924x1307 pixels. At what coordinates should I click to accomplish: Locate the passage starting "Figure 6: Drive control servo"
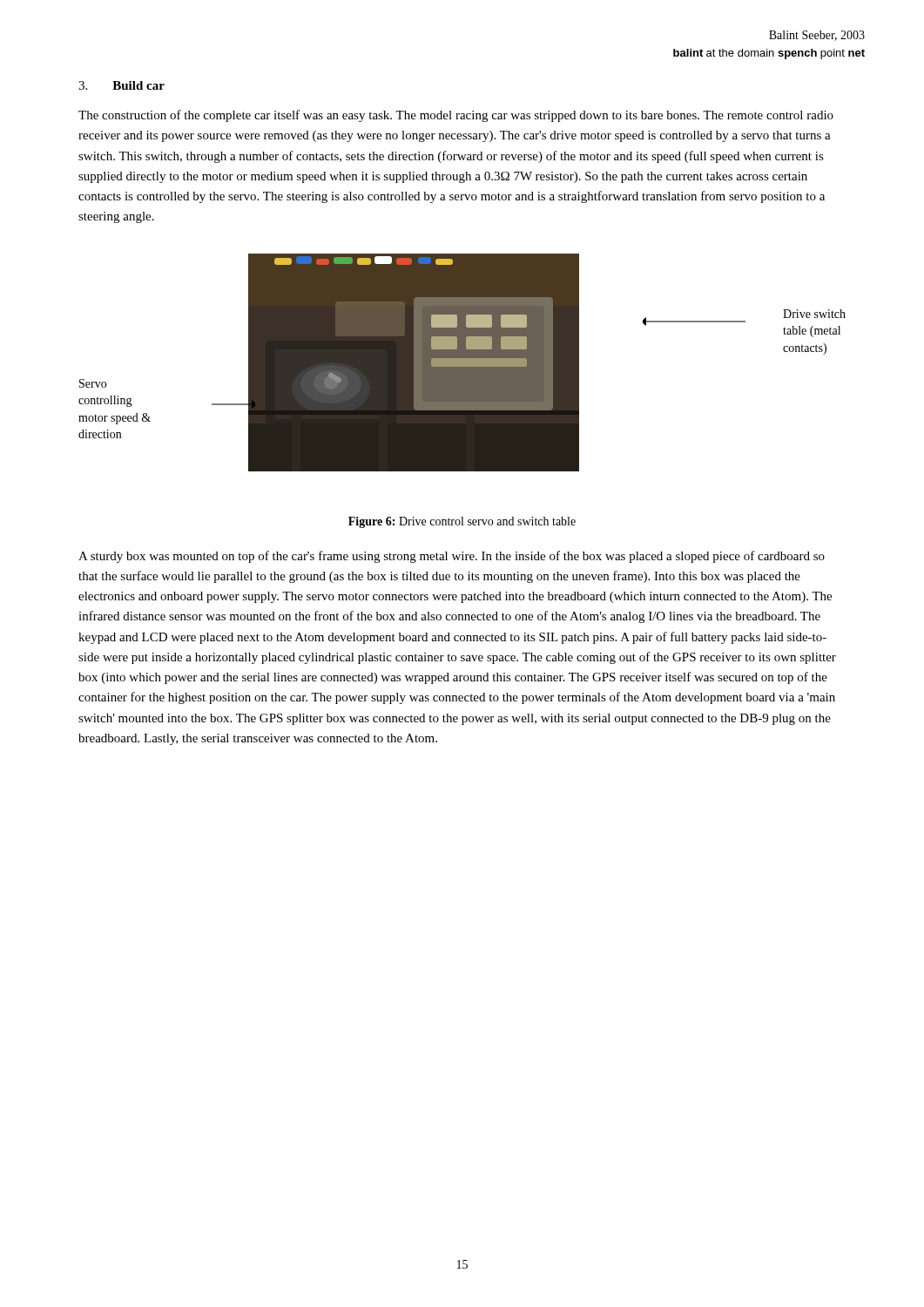pos(462,521)
